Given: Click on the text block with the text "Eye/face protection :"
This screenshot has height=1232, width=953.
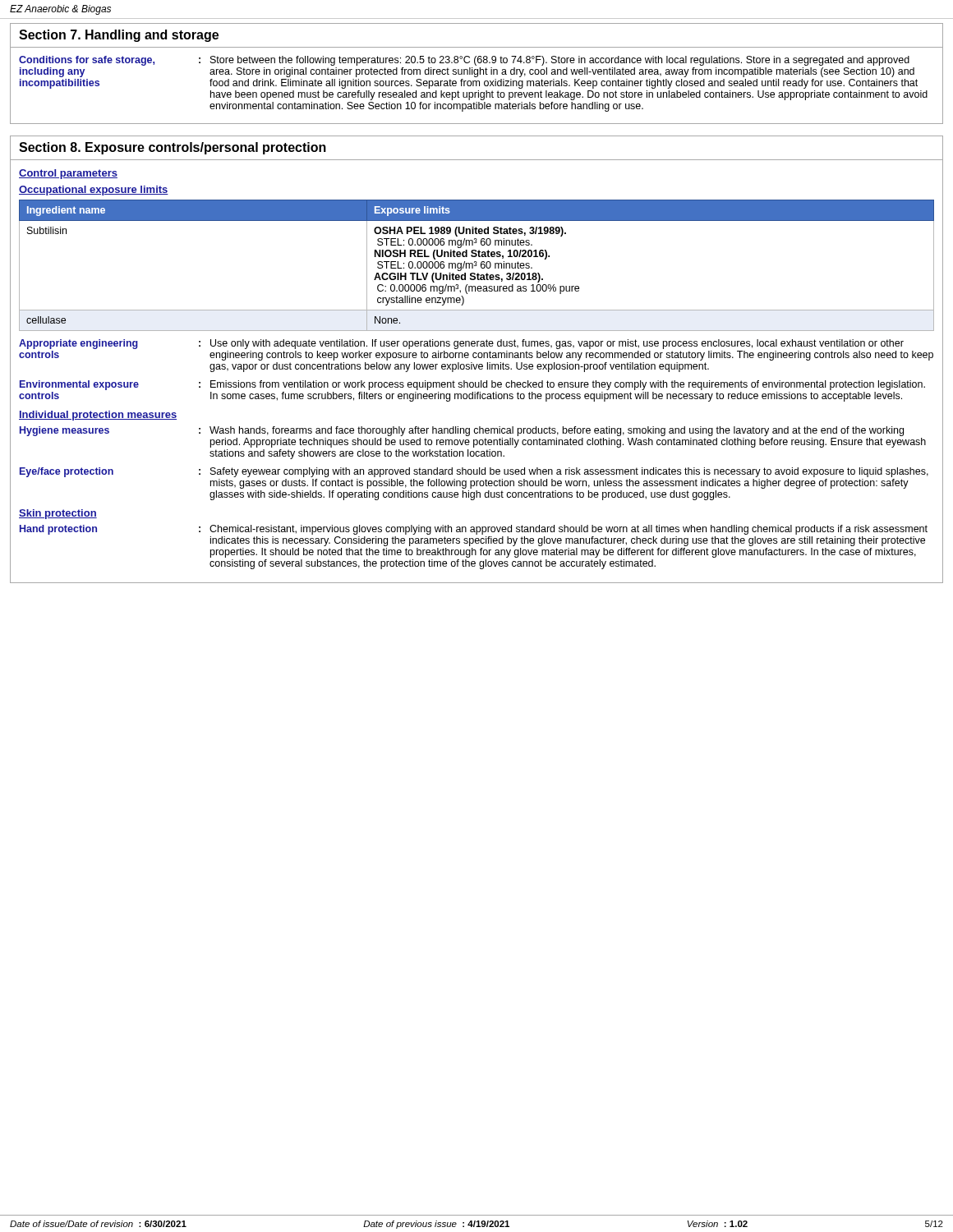Looking at the screenshot, I should click(476, 483).
